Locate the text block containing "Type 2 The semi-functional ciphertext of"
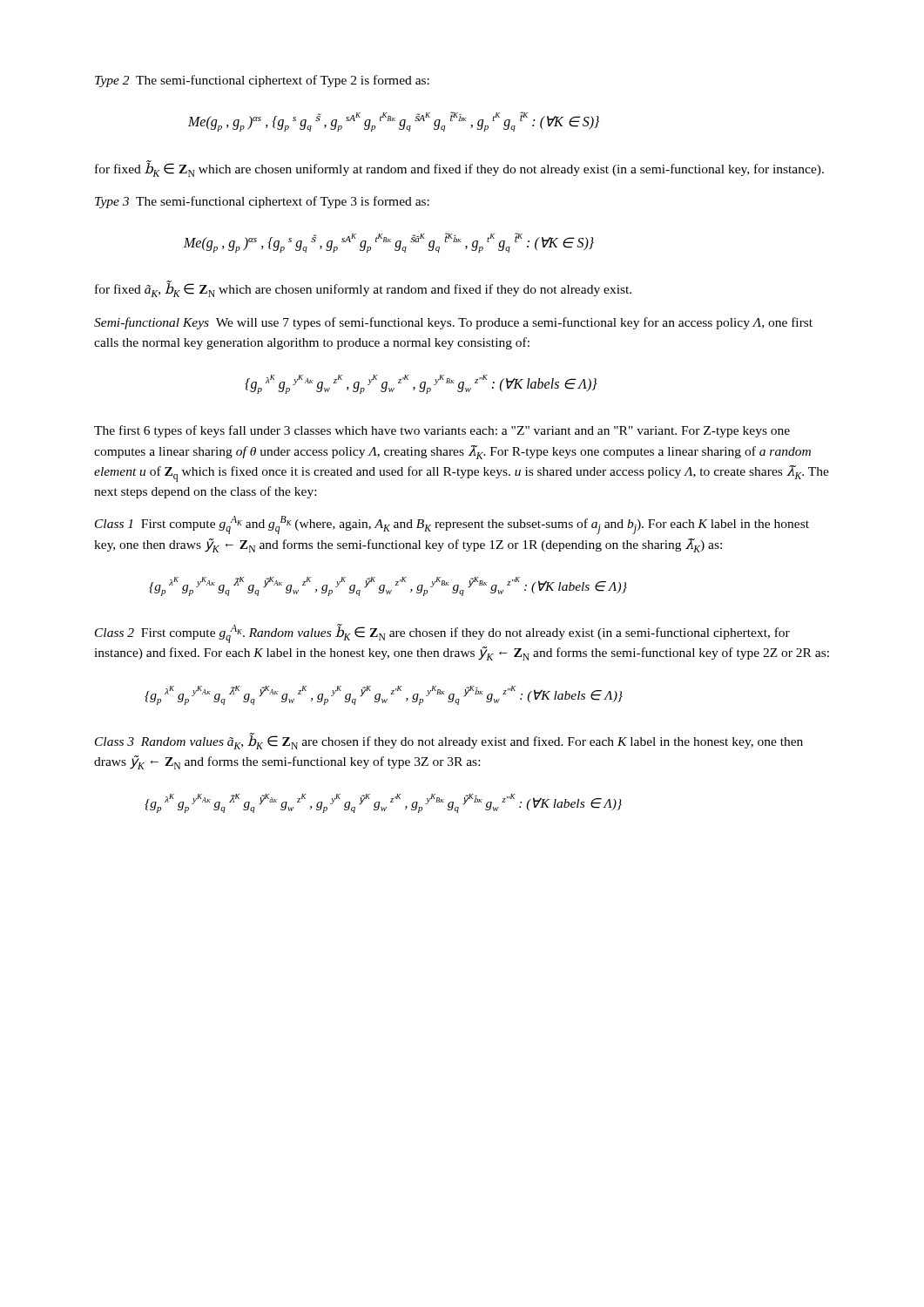Screen dimensions: 1307x924 coord(262,80)
